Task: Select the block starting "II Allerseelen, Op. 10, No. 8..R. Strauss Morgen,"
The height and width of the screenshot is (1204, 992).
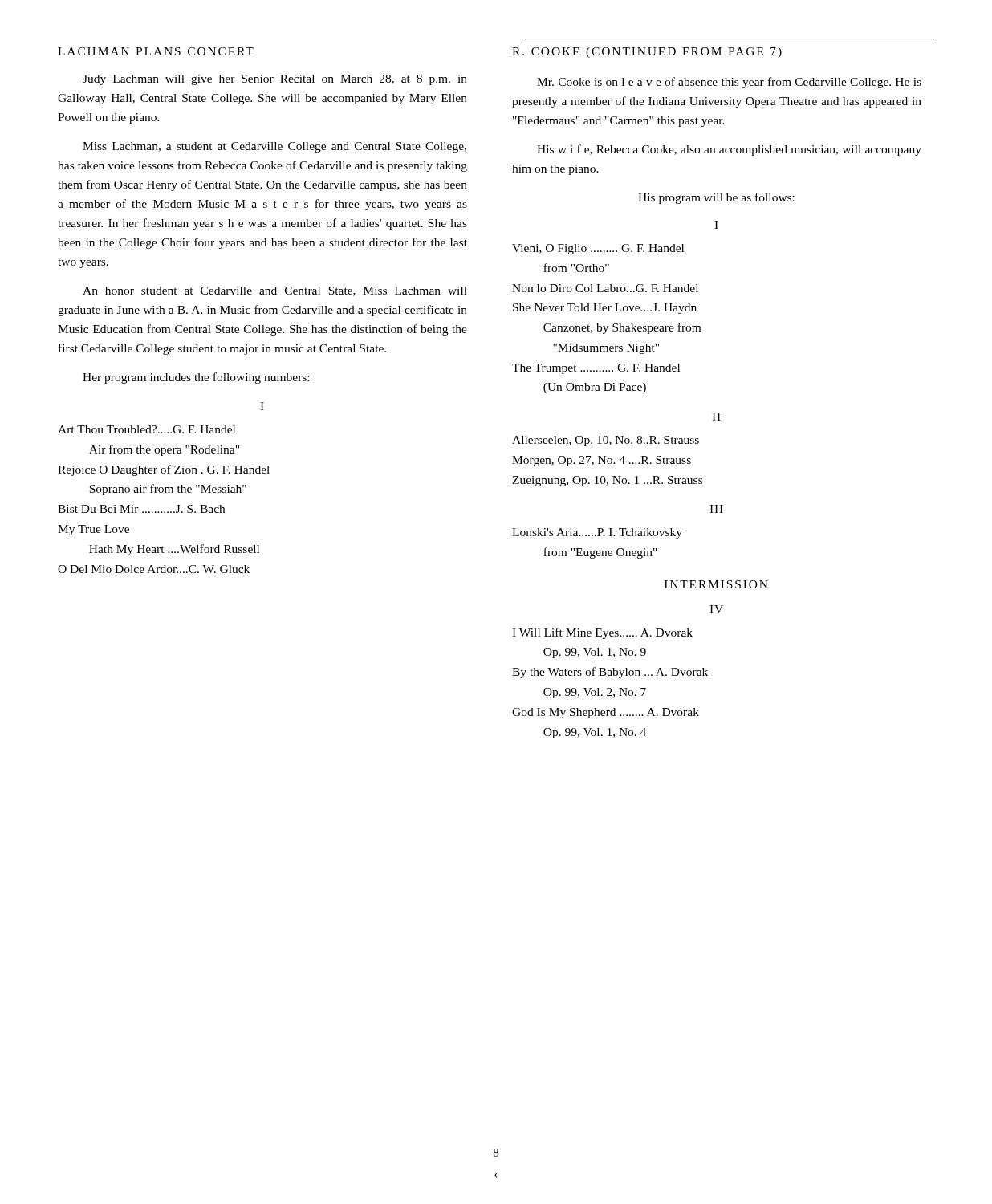Action: (716, 417)
